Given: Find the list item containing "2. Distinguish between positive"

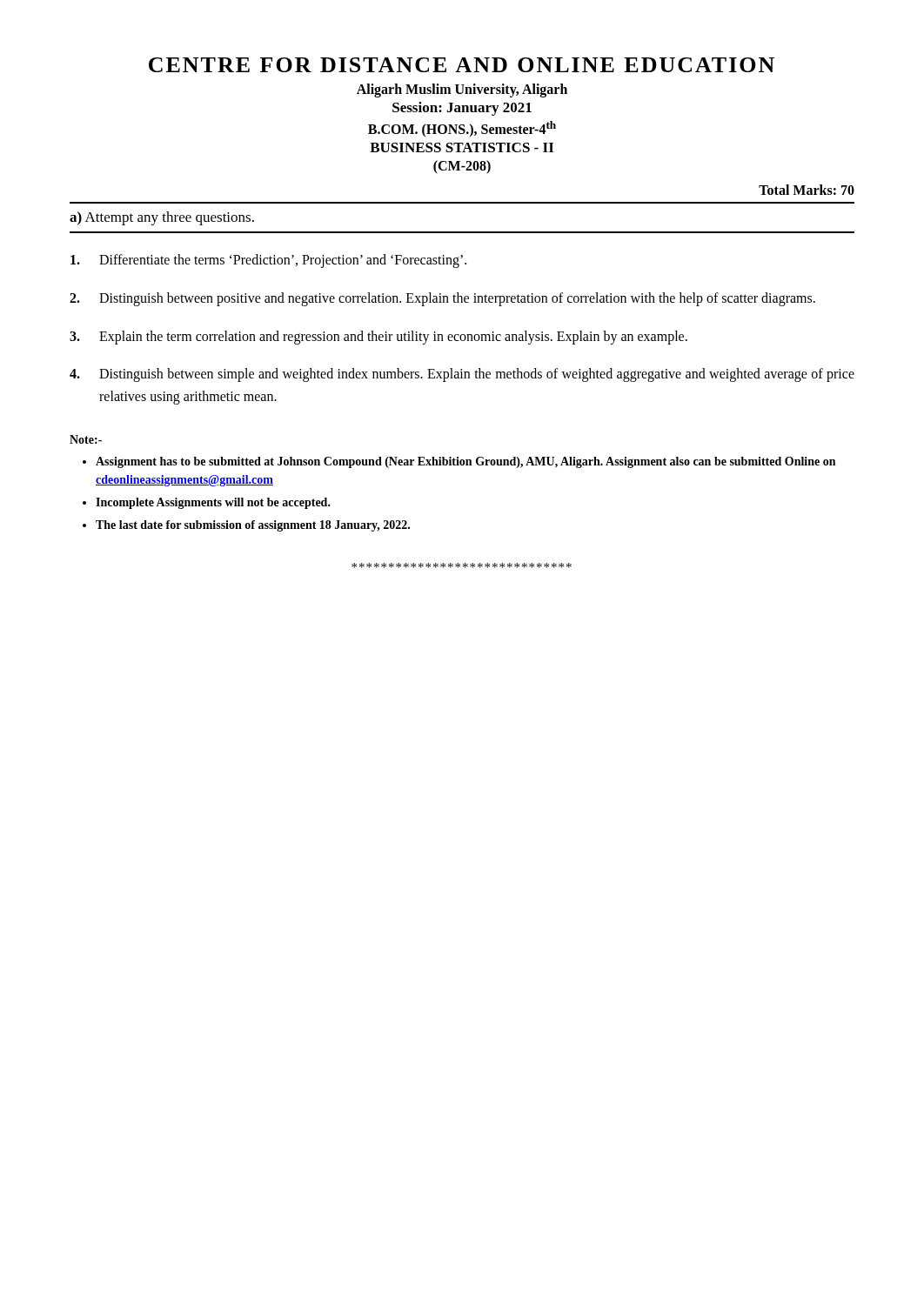Looking at the screenshot, I should point(462,298).
